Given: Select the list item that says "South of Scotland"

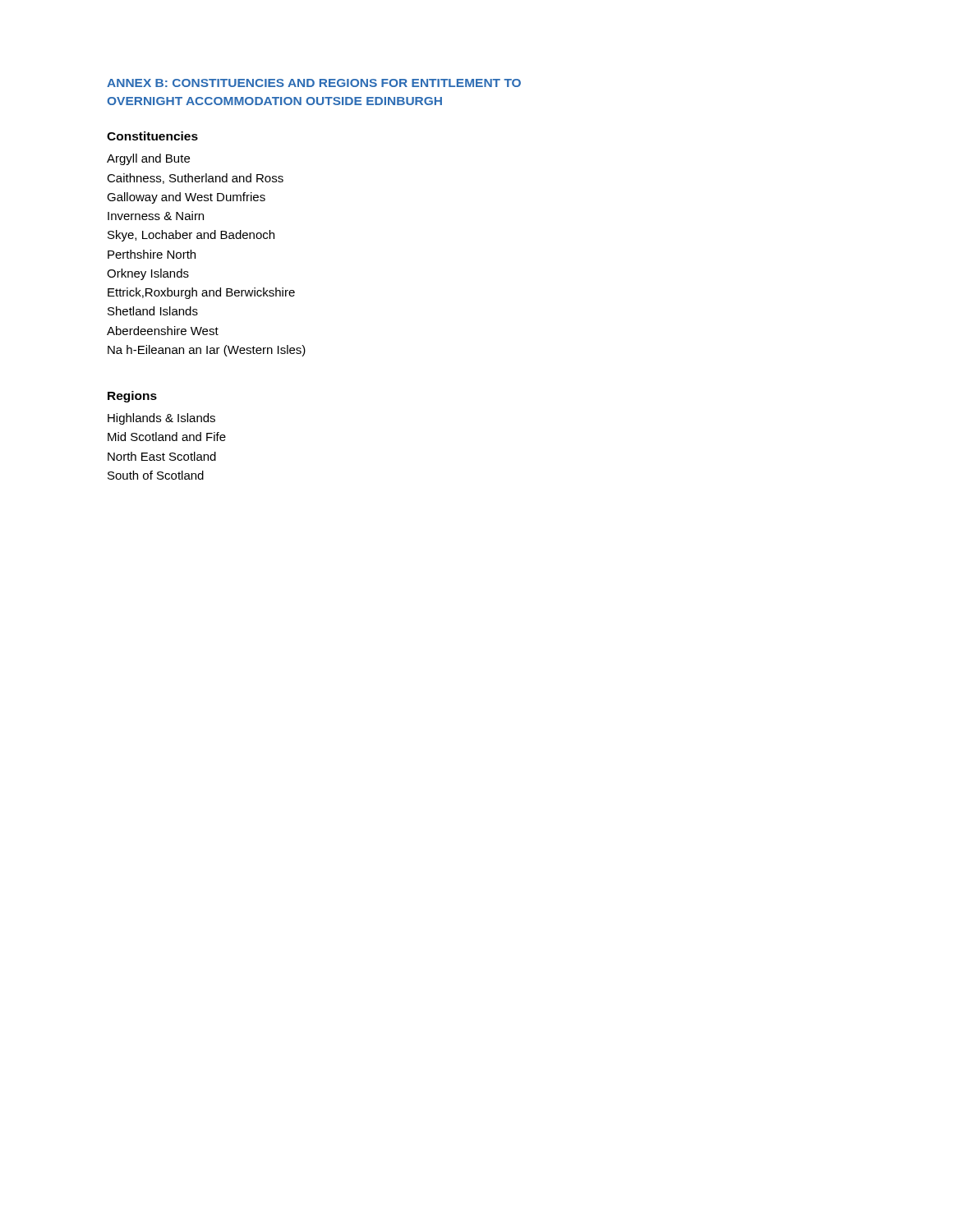Looking at the screenshot, I should [155, 475].
